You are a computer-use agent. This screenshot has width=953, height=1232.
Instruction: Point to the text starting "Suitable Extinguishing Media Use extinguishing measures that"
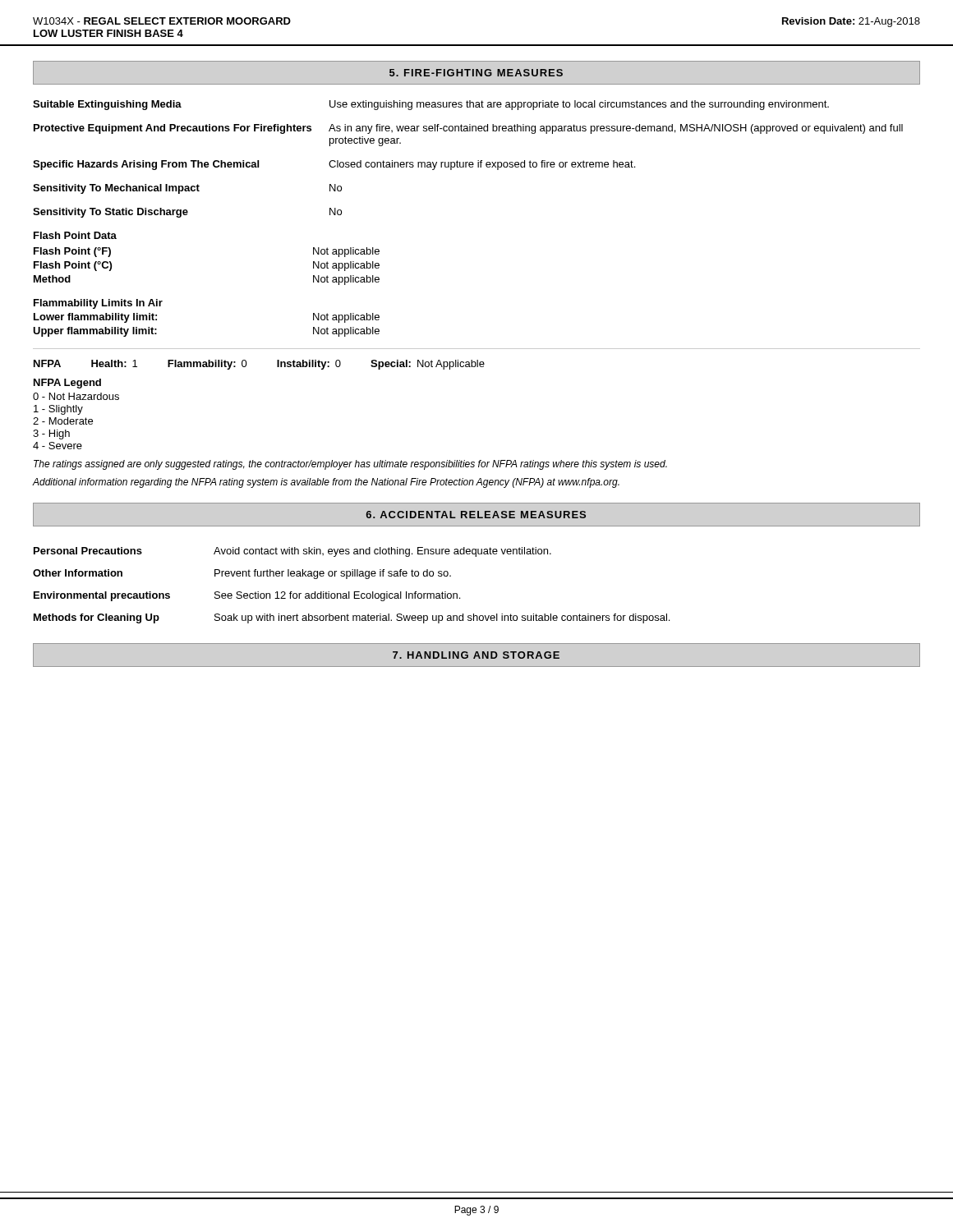coord(476,104)
